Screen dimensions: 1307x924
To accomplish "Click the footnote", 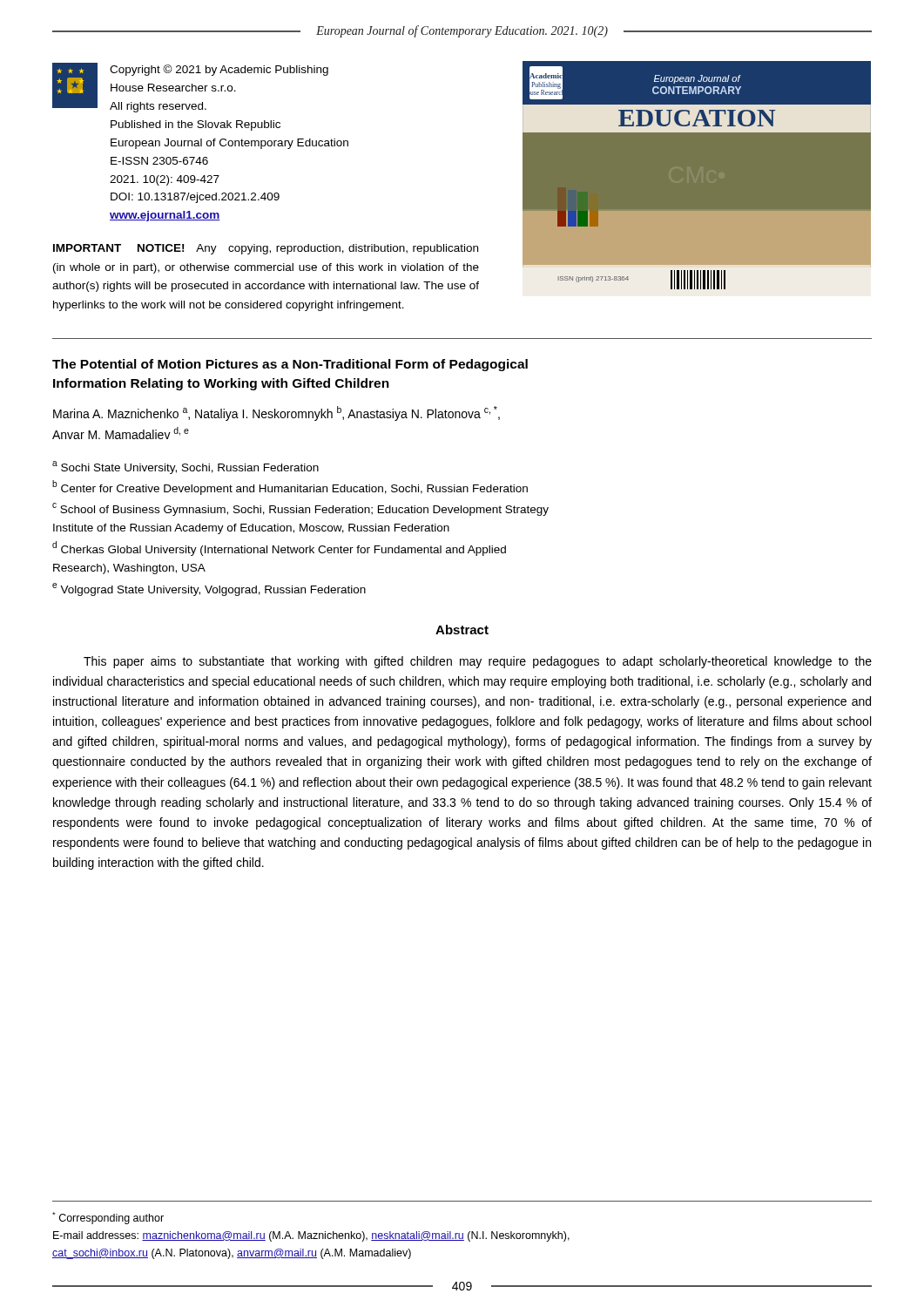I will [311, 1235].
